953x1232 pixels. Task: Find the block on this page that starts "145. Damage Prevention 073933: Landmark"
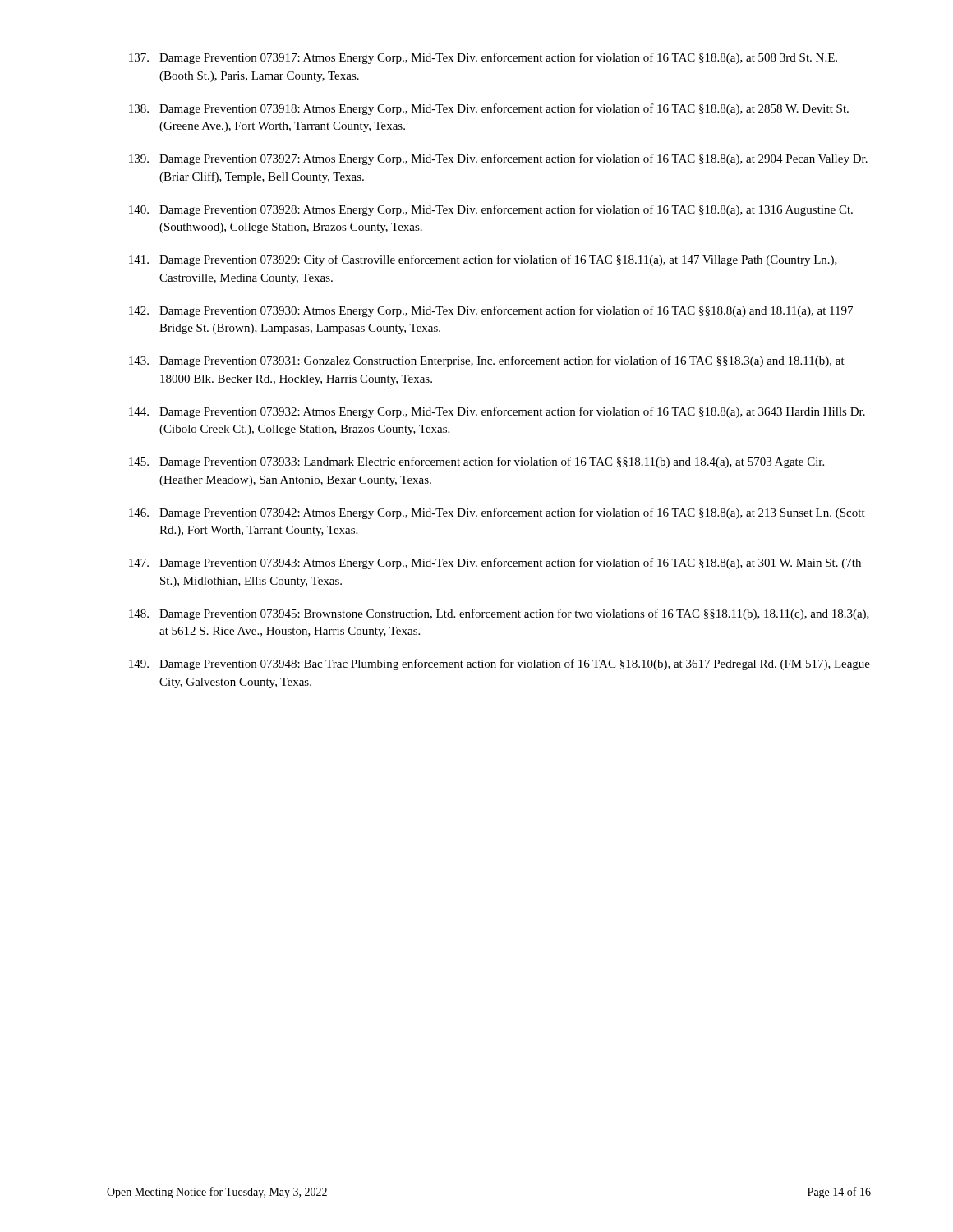coord(489,471)
